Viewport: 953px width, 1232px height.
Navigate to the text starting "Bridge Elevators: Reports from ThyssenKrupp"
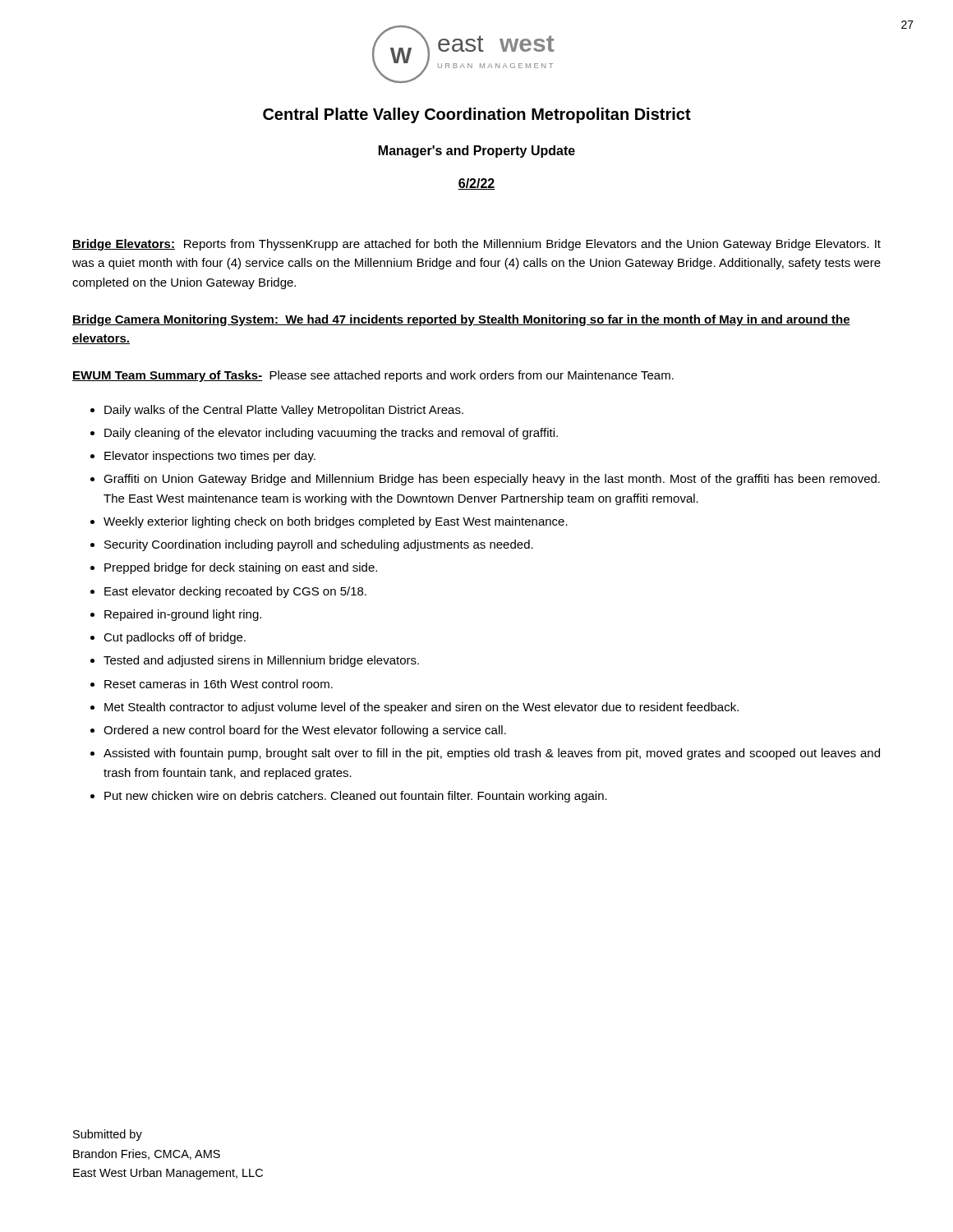click(476, 263)
